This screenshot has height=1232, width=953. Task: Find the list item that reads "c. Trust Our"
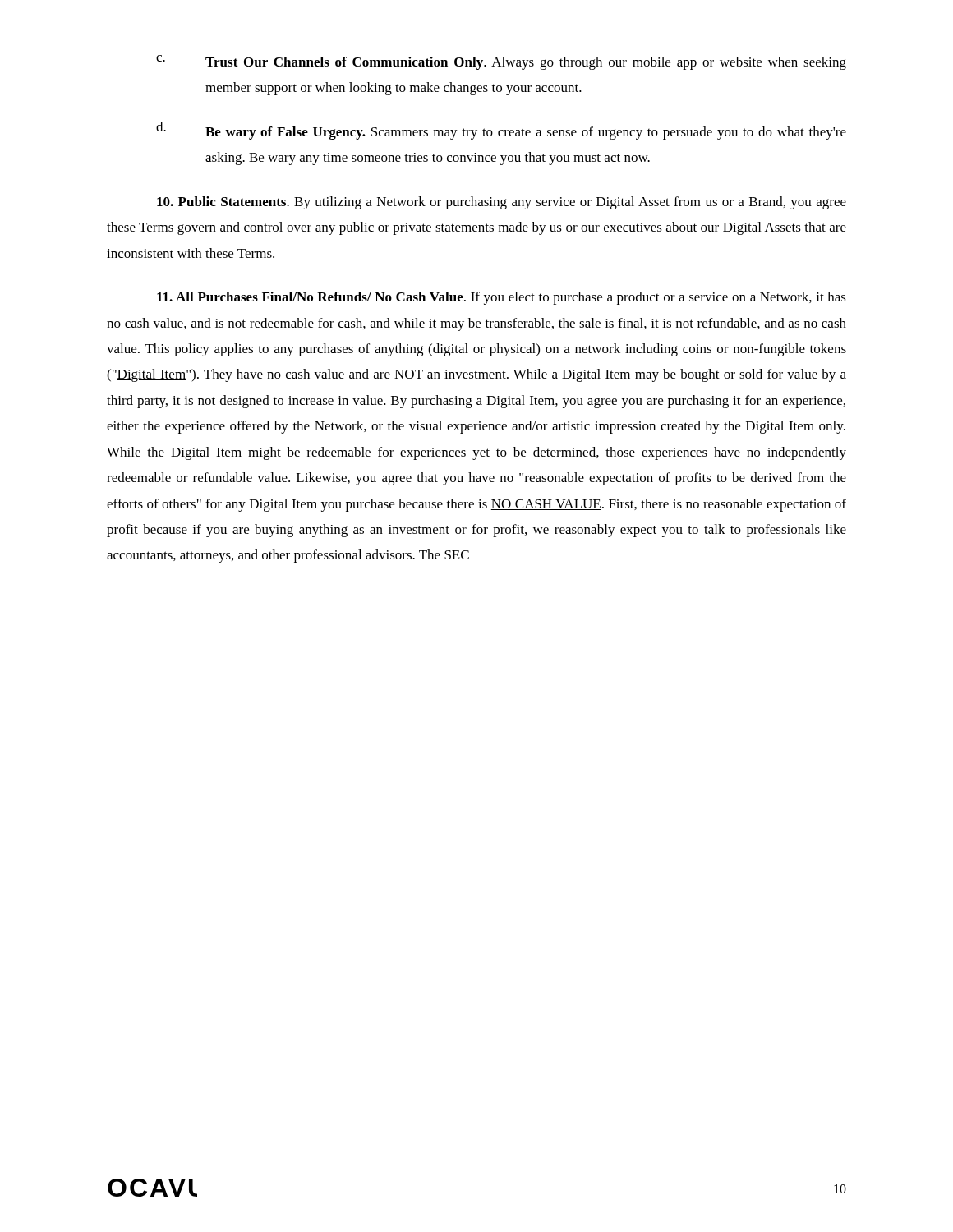(x=476, y=75)
